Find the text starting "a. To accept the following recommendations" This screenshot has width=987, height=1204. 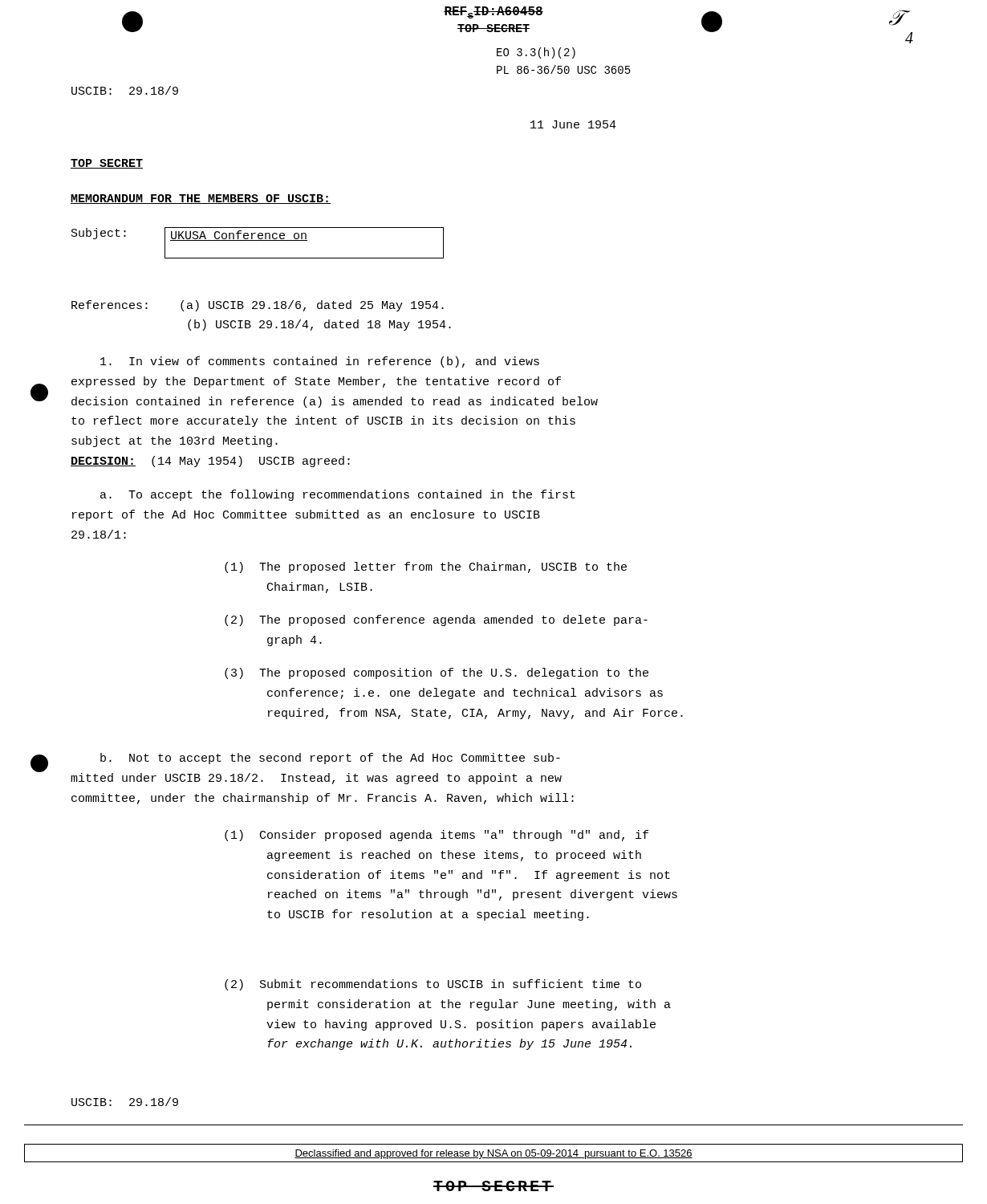323,515
